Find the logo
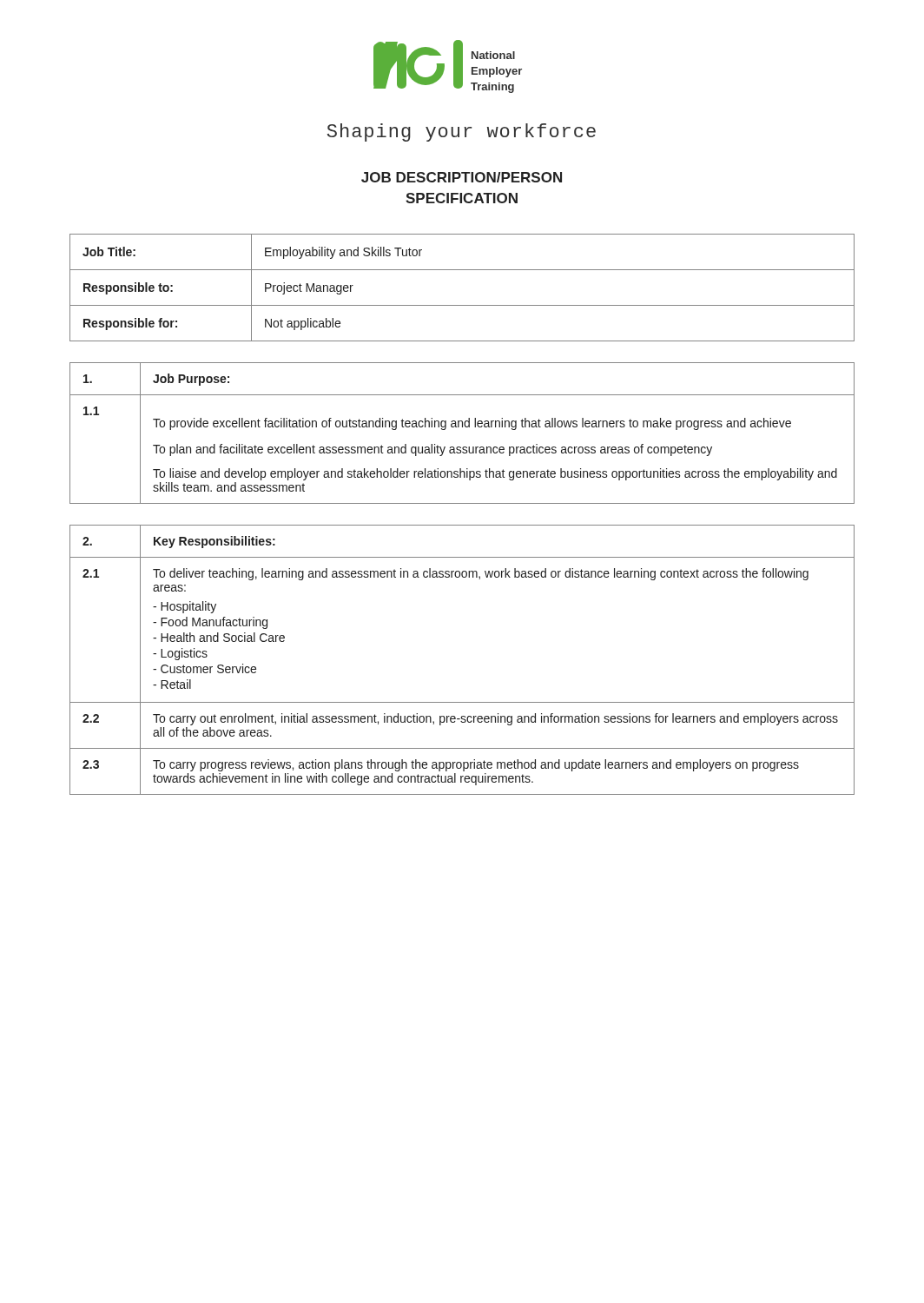The height and width of the screenshot is (1303, 924). click(462, 74)
